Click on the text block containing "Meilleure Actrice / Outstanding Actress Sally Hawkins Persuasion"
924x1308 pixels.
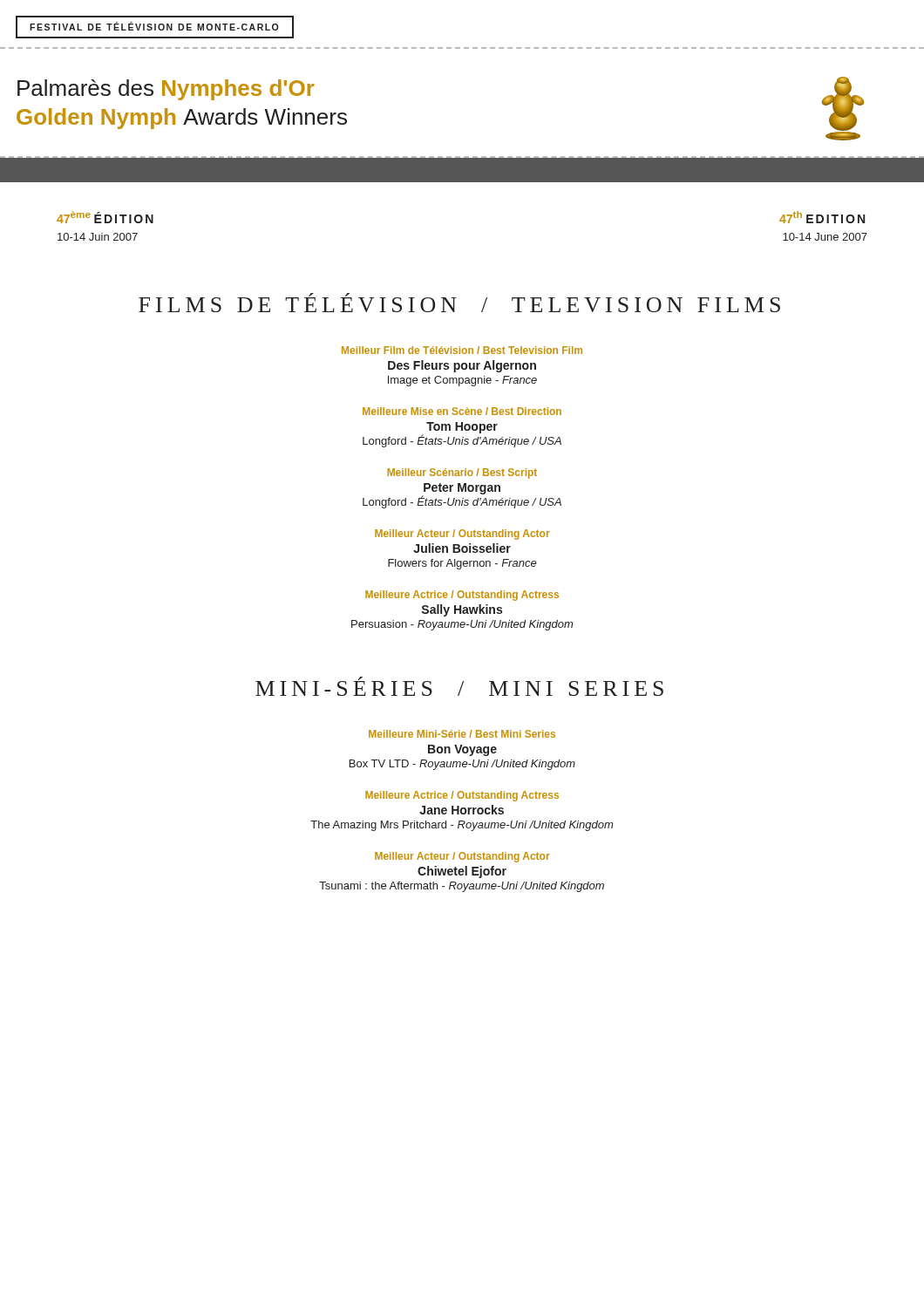pos(462,610)
